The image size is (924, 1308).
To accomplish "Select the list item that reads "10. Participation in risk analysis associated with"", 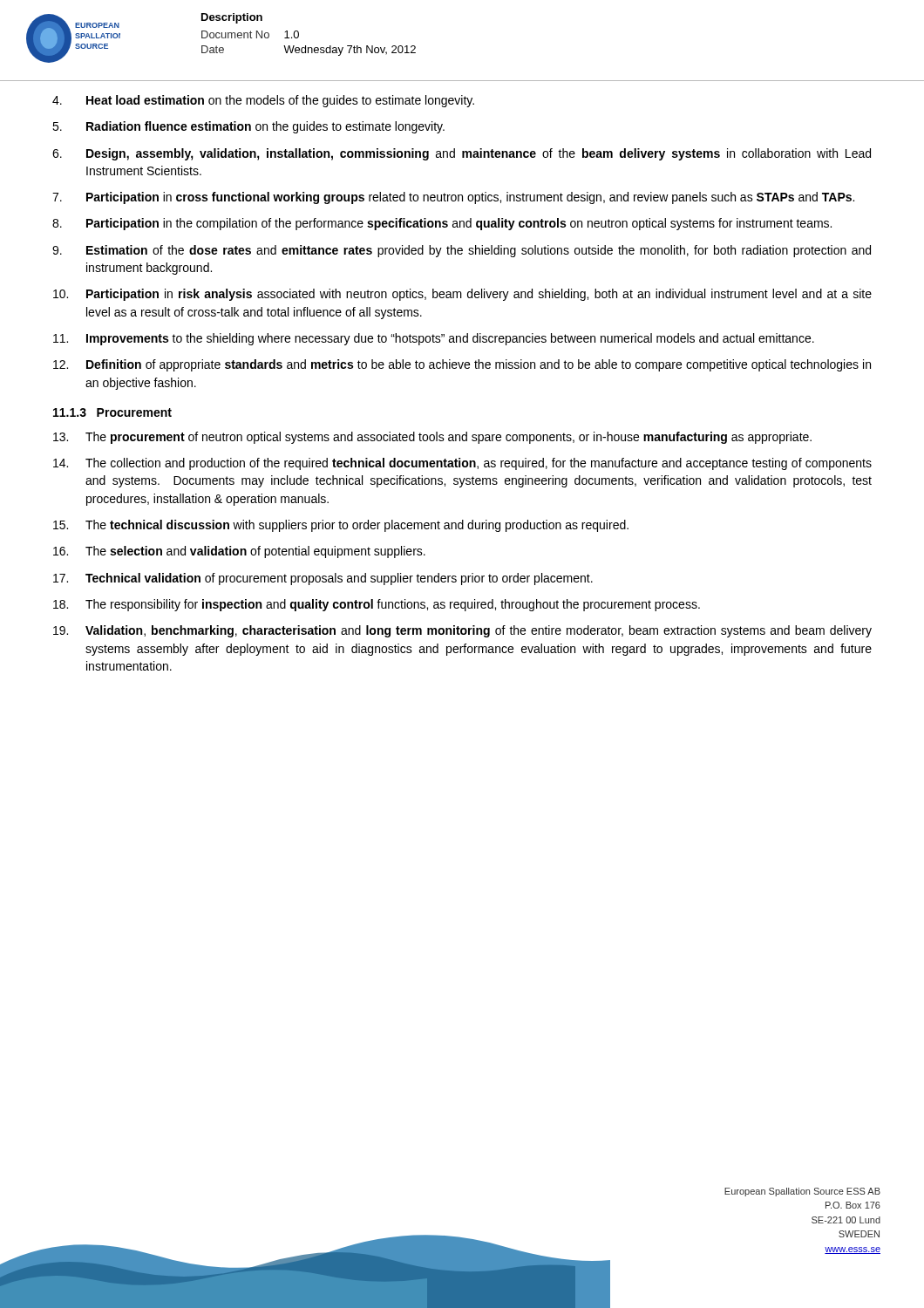I will [462, 303].
